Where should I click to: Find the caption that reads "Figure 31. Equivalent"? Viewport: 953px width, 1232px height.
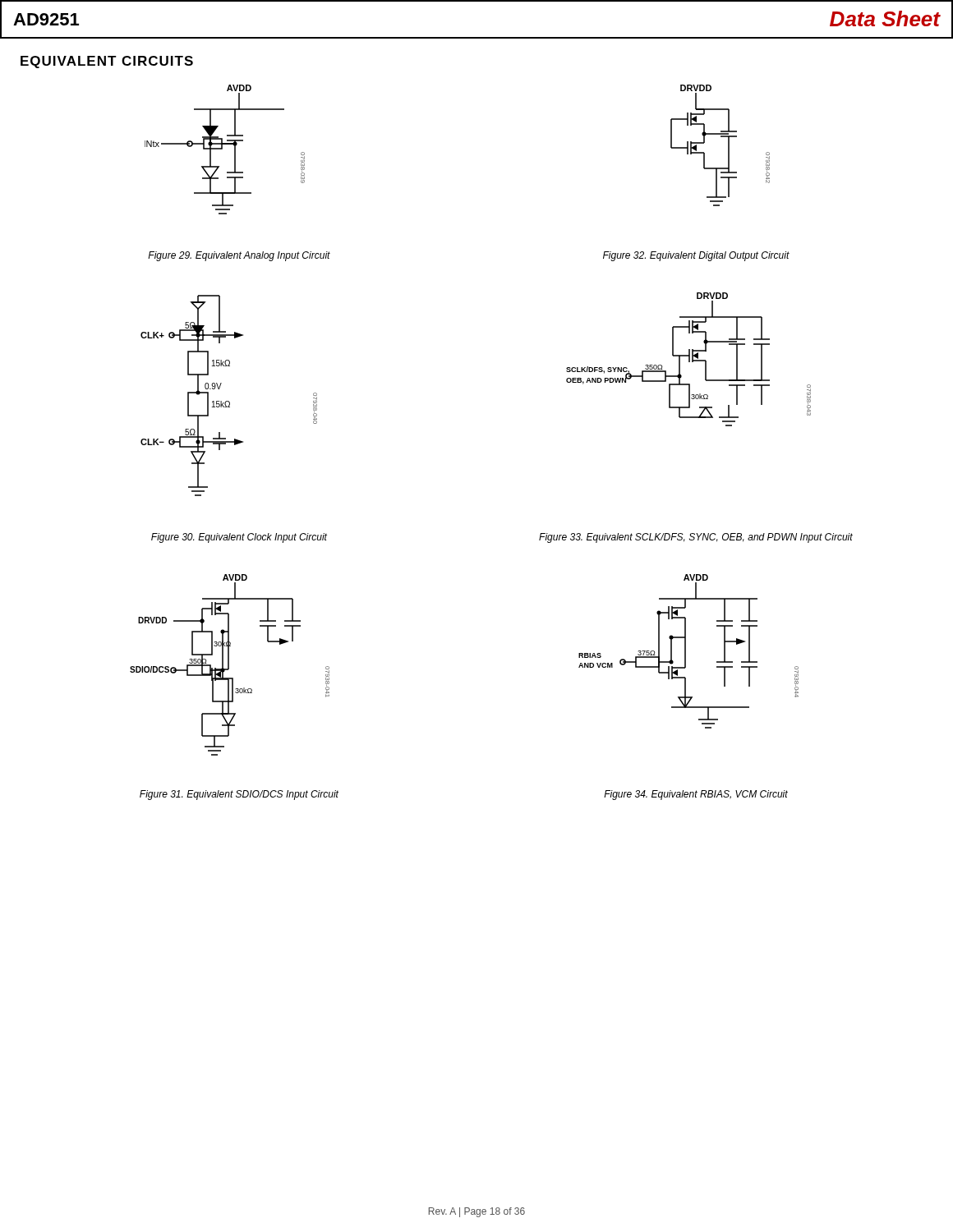(239, 794)
